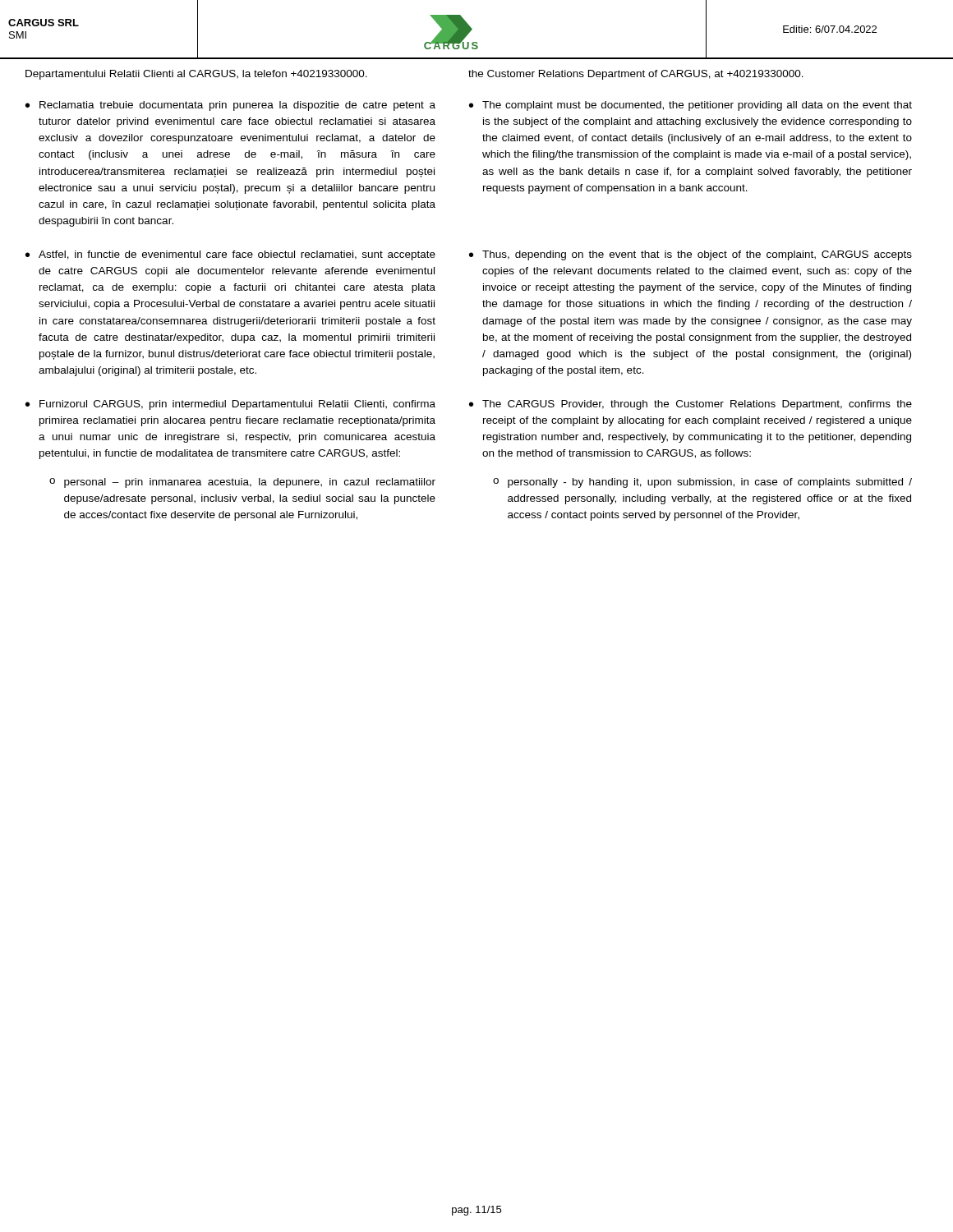Select the text block containing "Departamentului Relatii Clienti al CARGUS, la telefon"

pyautogui.click(x=196, y=74)
